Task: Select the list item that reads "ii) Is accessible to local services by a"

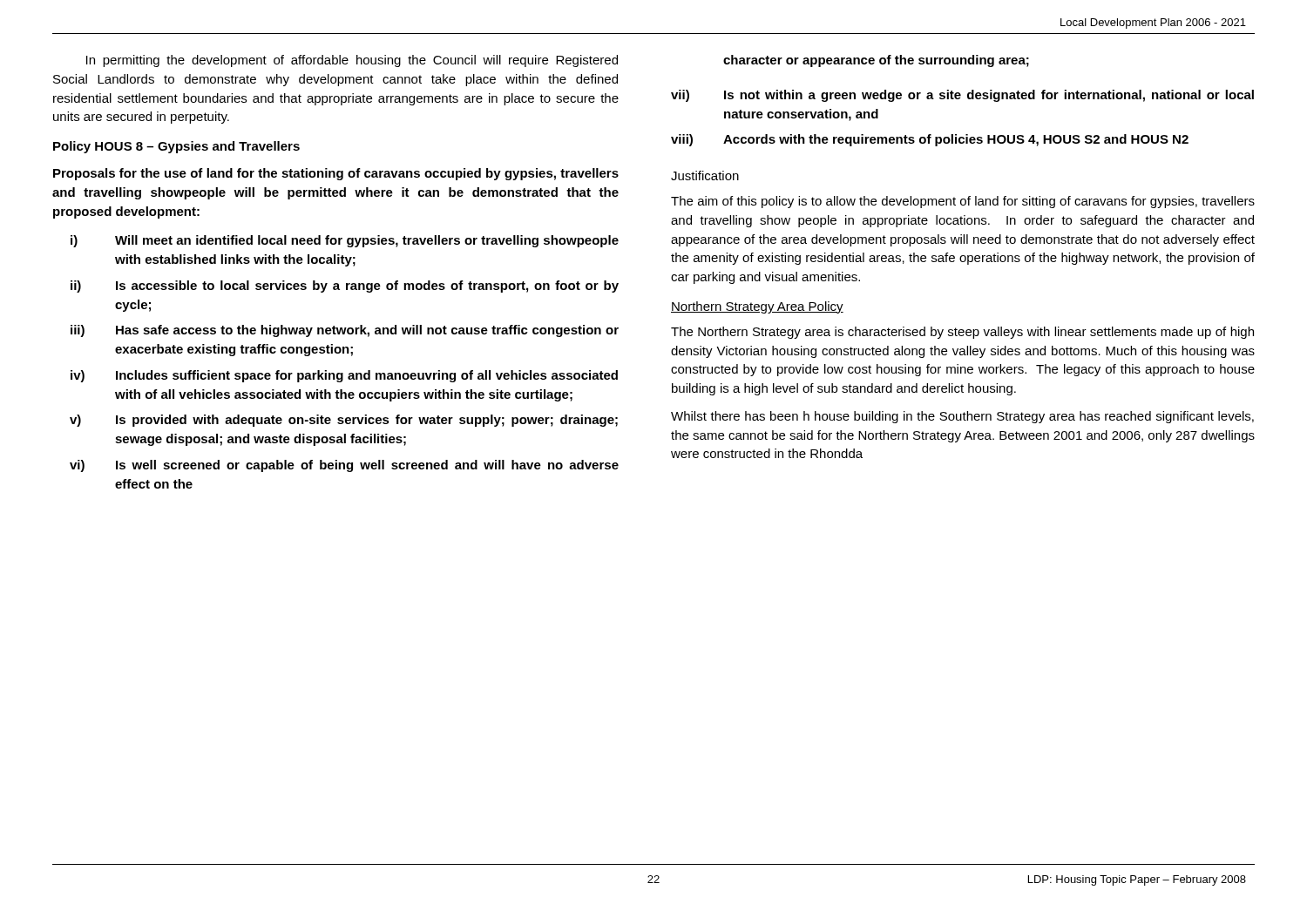Action: (335, 295)
